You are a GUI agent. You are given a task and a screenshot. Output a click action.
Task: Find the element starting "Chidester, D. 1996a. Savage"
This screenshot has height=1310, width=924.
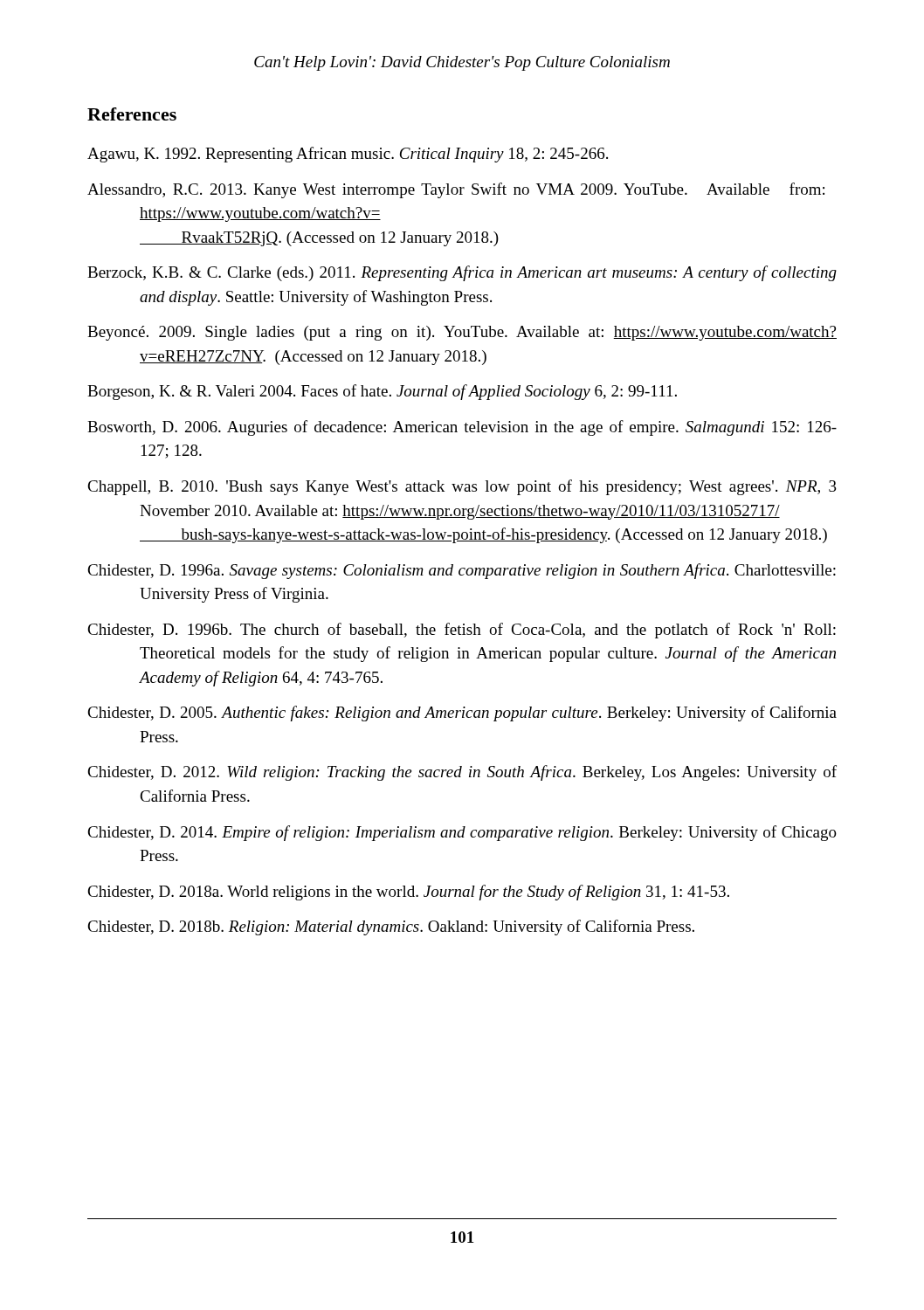point(462,582)
